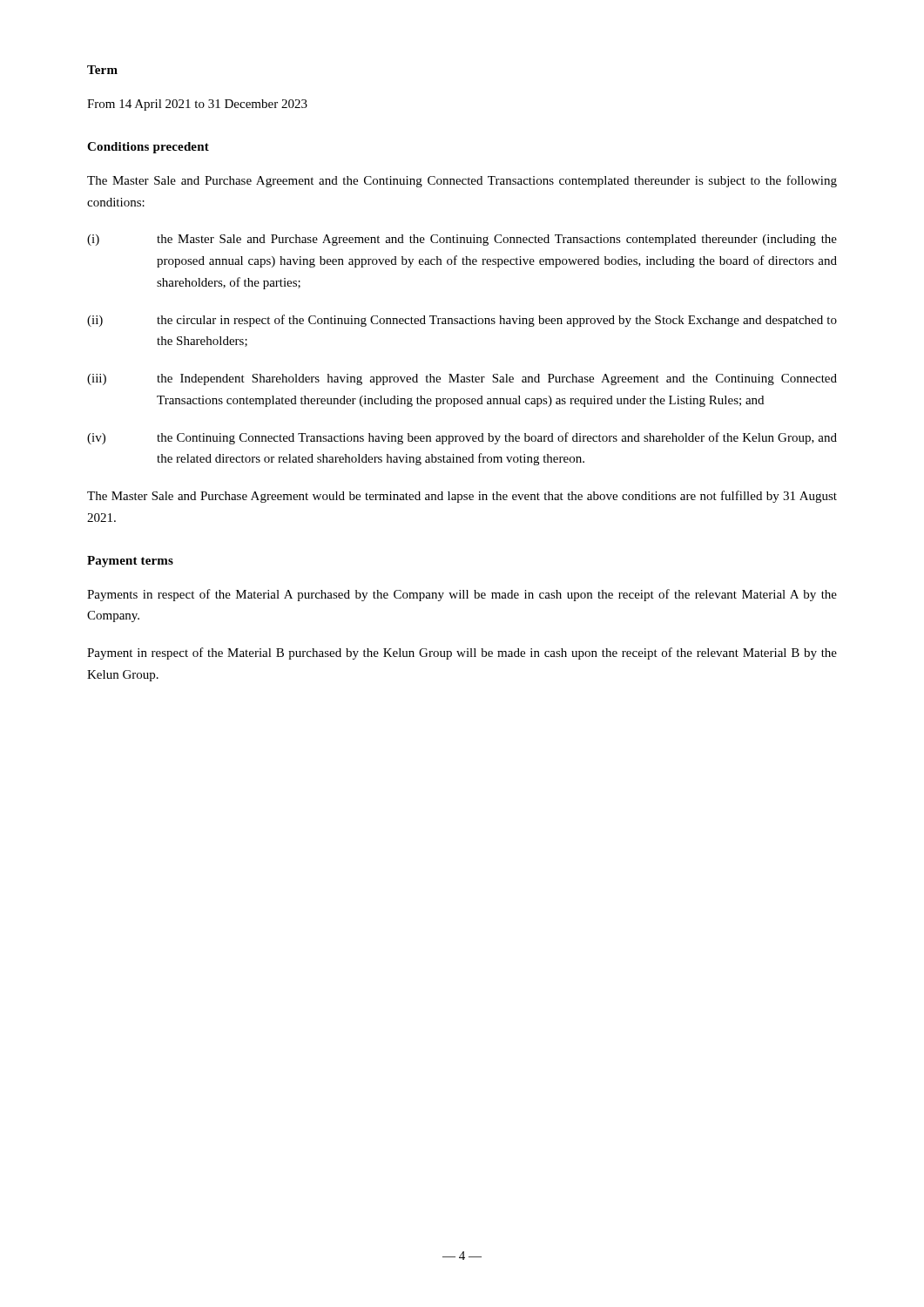Locate the block of text that opens with "Payments in respect"
This screenshot has height=1307, width=924.
[x=462, y=605]
